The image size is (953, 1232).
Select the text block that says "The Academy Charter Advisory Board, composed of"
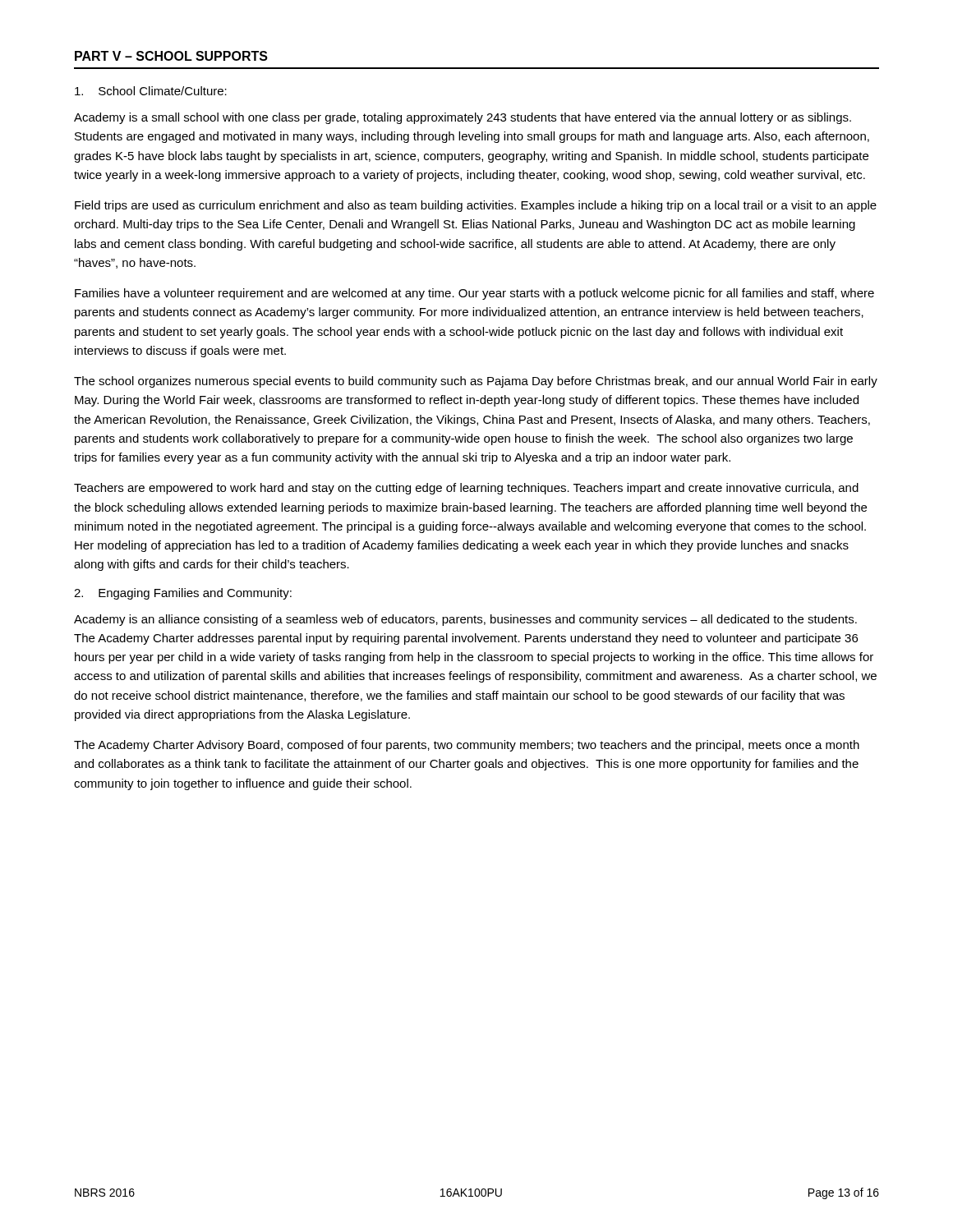(x=467, y=764)
